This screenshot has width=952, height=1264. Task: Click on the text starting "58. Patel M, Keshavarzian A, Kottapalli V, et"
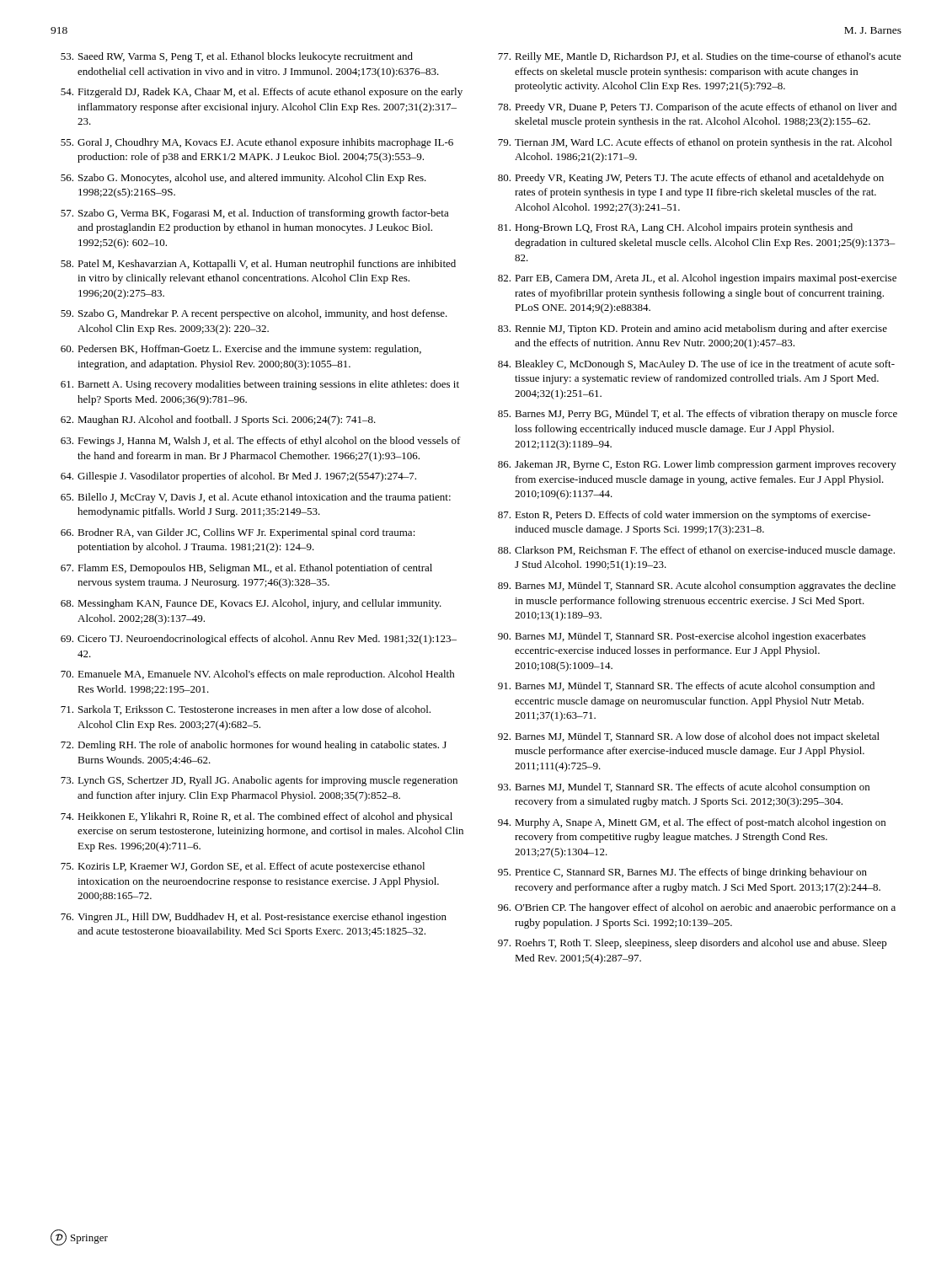click(257, 278)
